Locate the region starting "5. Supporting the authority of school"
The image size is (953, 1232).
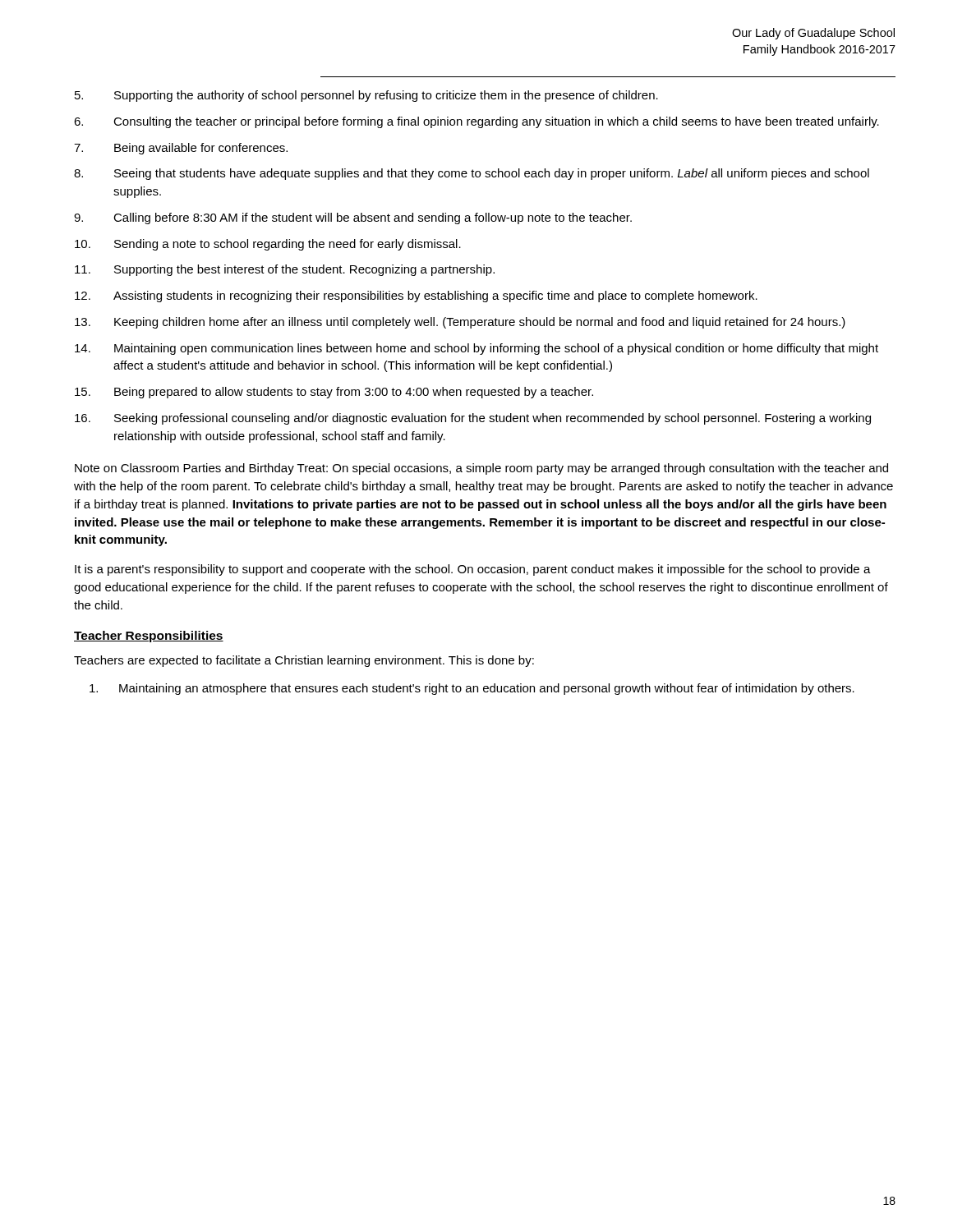click(485, 95)
